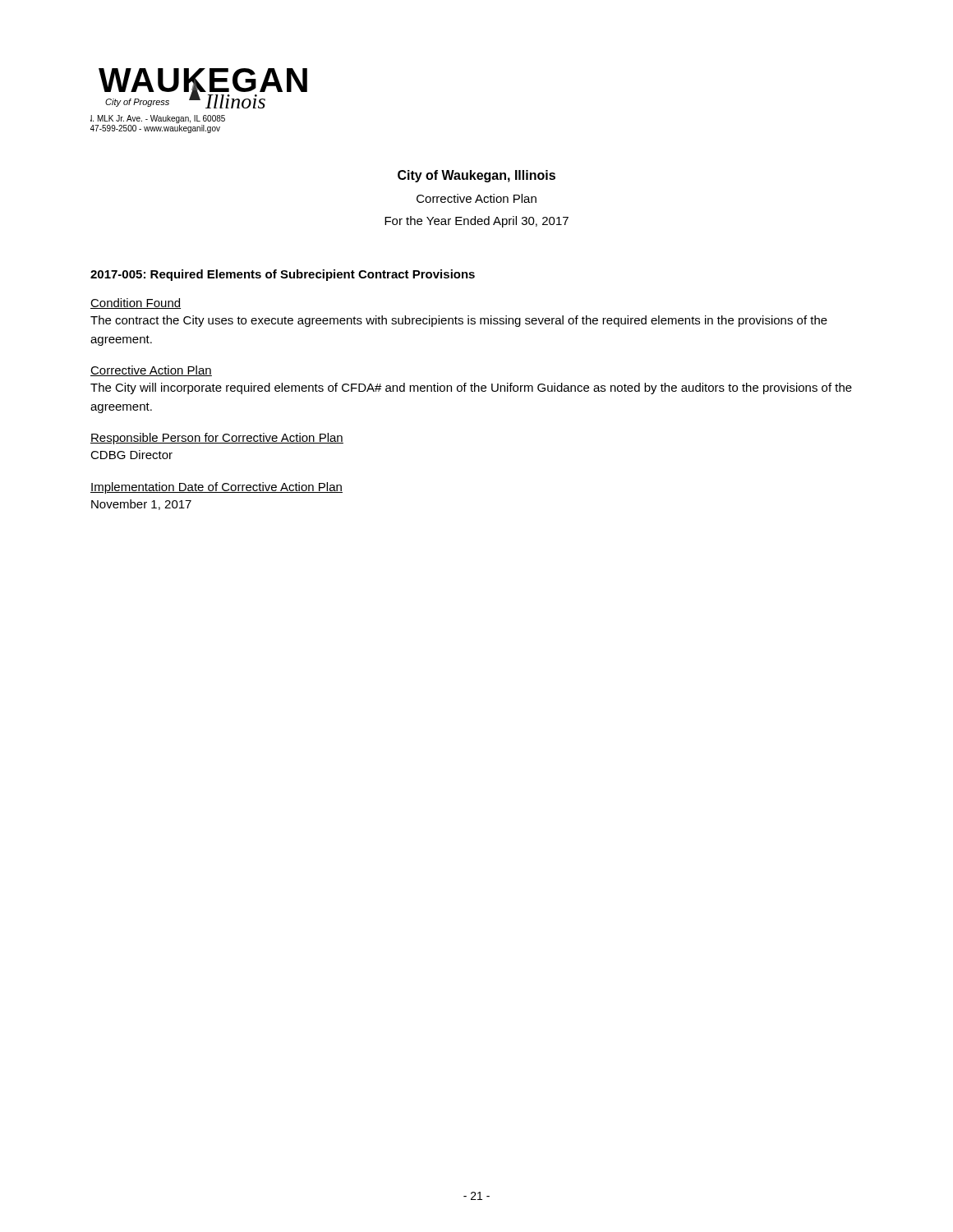Locate the element starting "Condition Found"
The width and height of the screenshot is (953, 1232).
(136, 303)
